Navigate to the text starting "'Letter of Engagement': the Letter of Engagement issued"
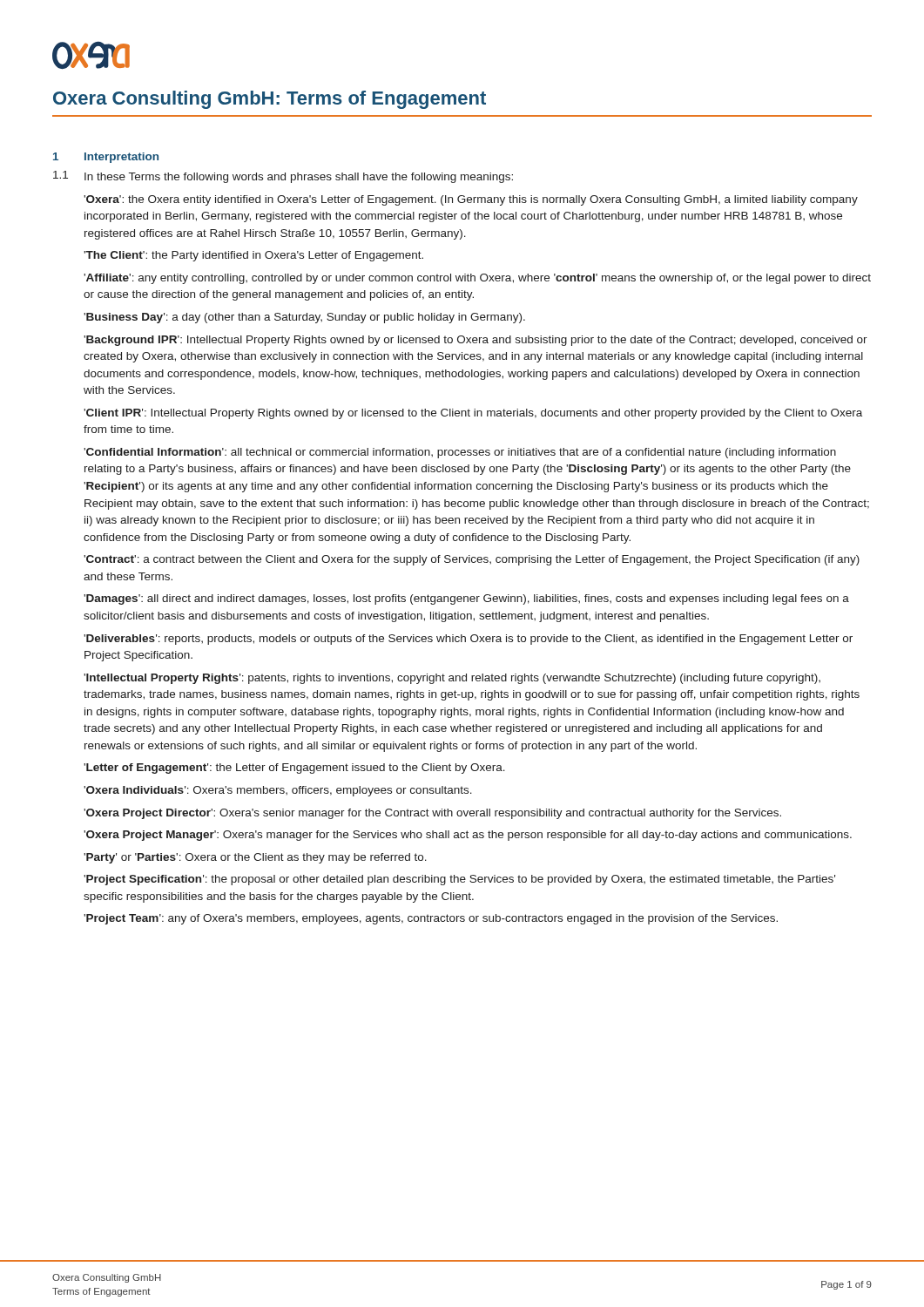The image size is (924, 1307). (295, 768)
